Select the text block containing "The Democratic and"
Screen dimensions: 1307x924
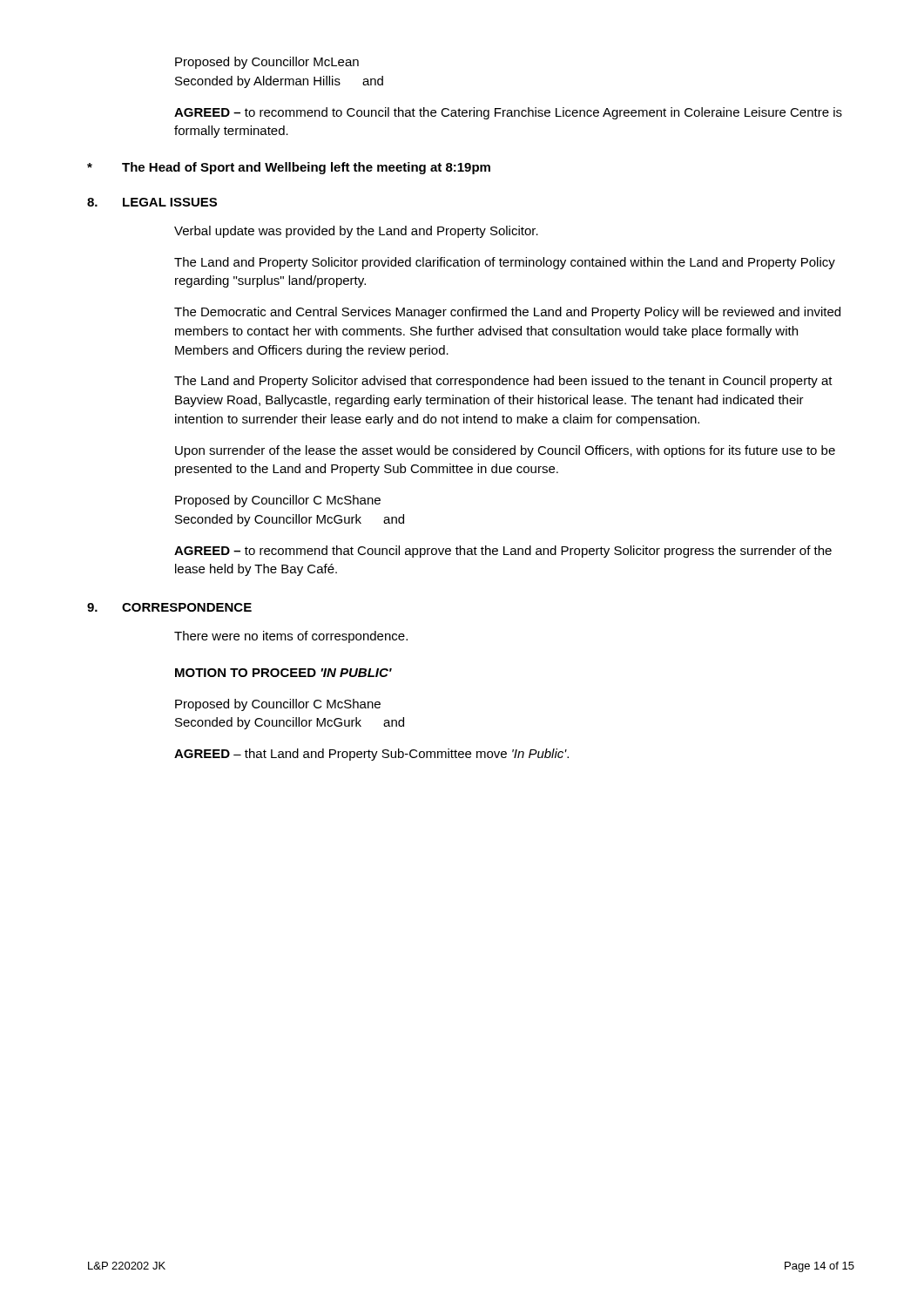click(508, 330)
